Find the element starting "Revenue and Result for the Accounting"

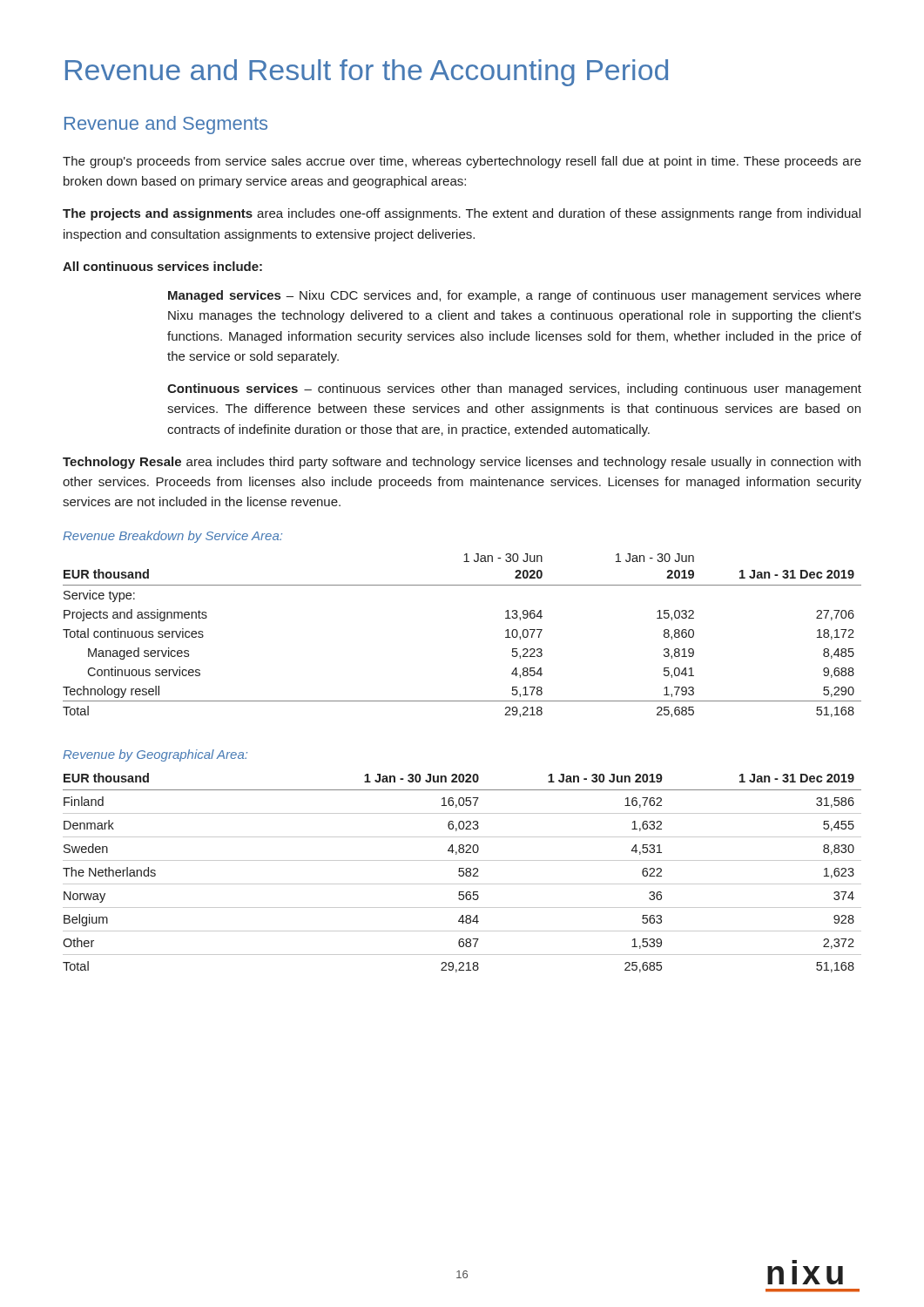pyautogui.click(x=462, y=70)
